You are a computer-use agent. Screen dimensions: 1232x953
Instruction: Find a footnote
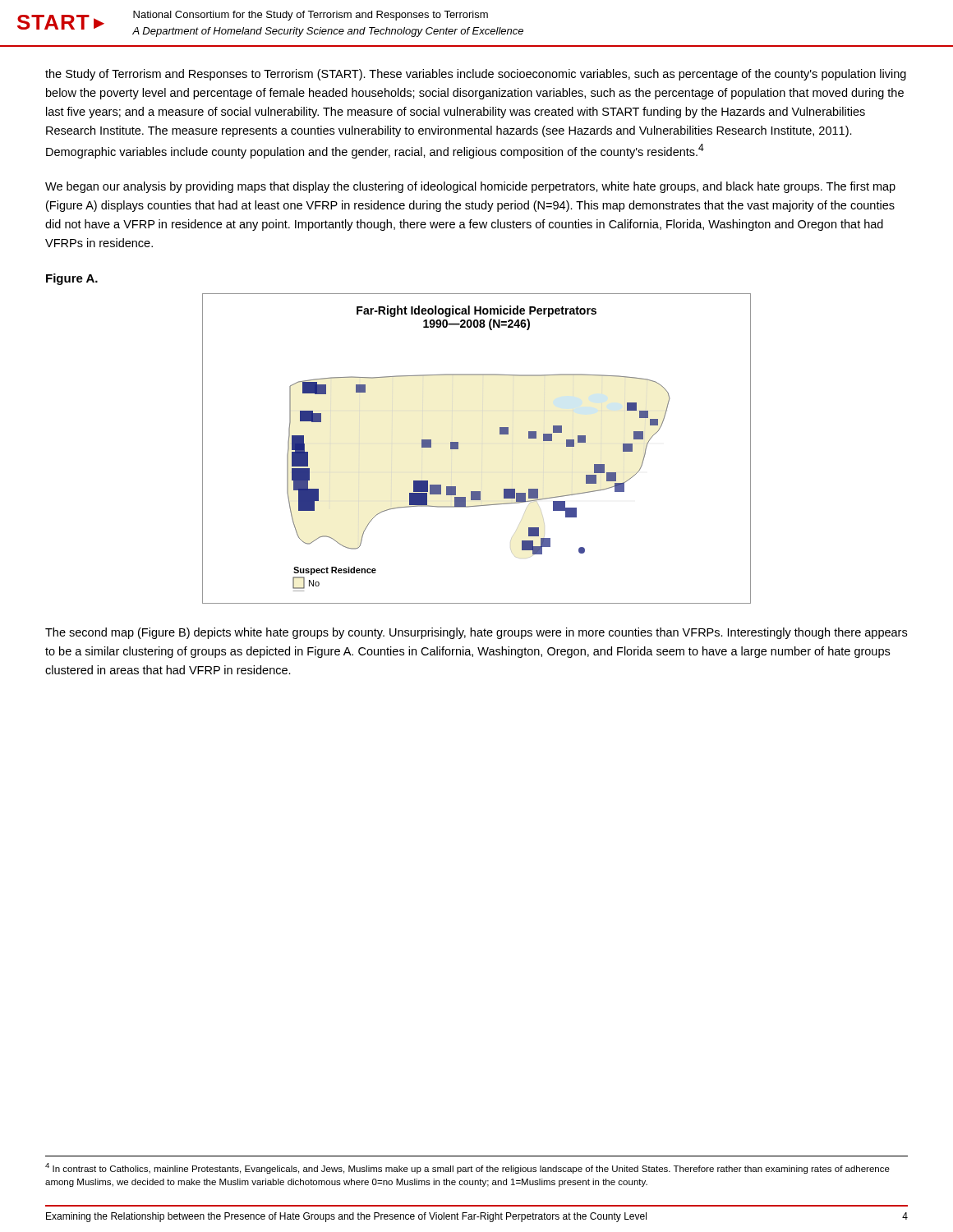[476, 1174]
